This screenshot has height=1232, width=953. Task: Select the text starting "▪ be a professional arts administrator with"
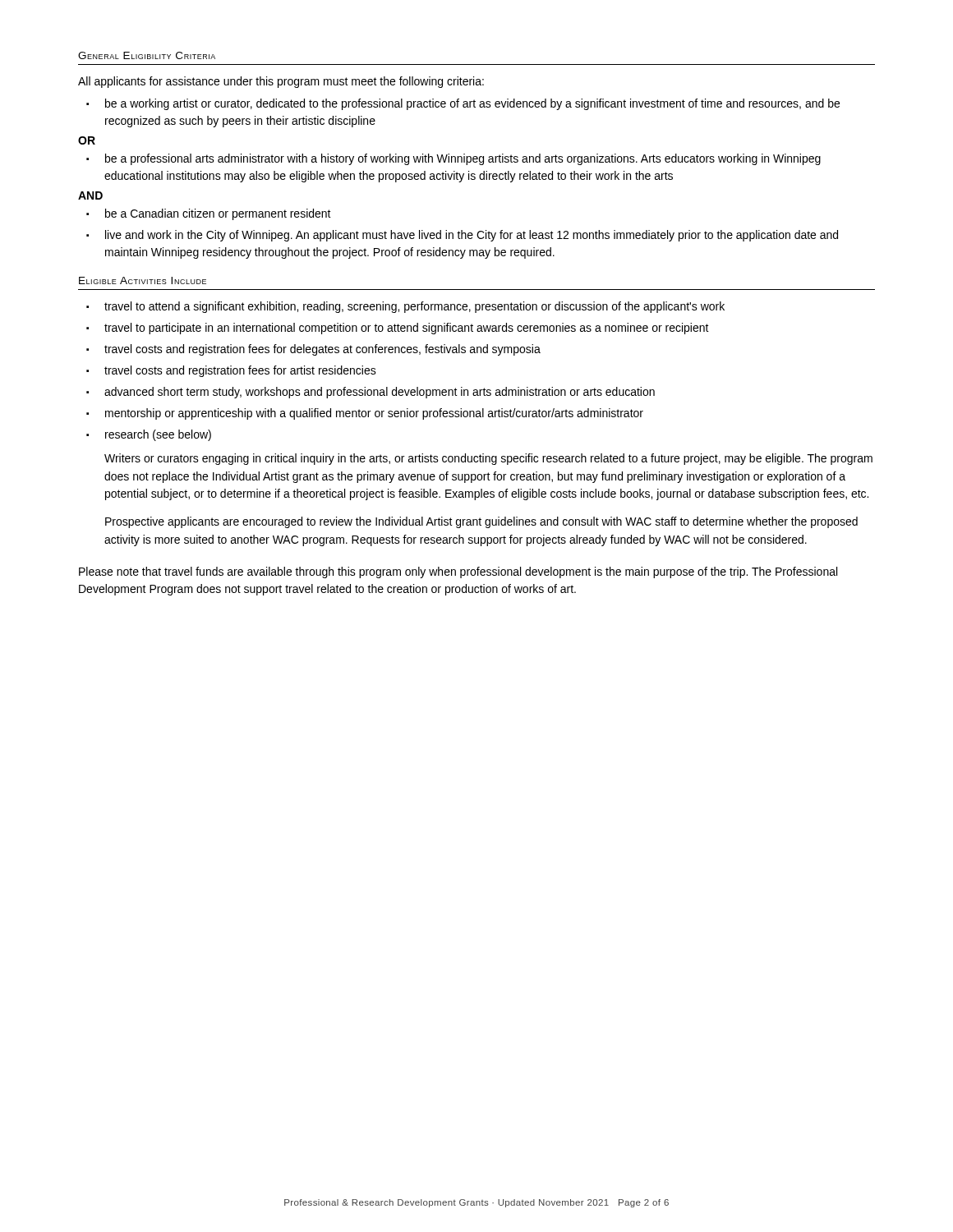476,168
